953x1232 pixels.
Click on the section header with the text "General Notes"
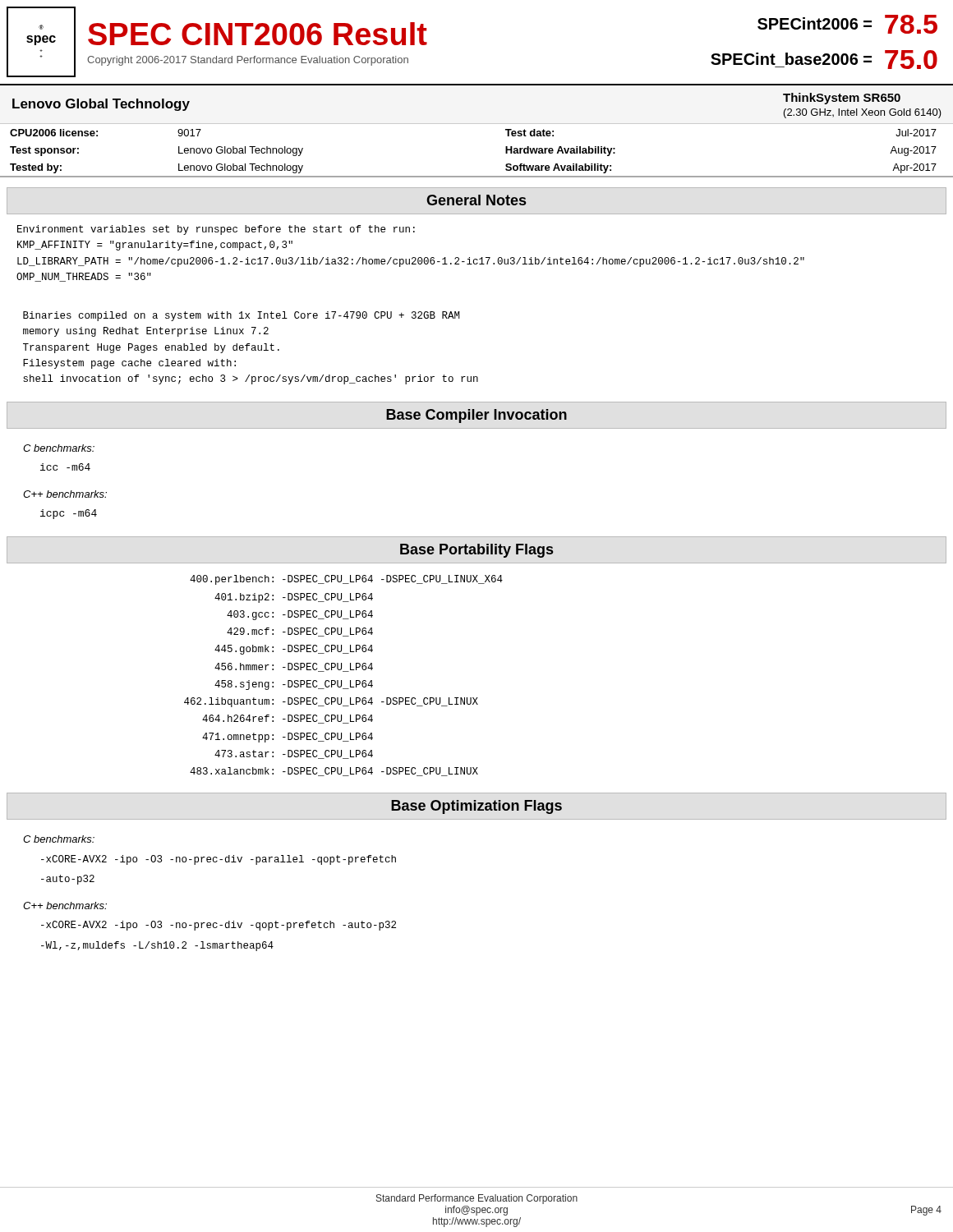tap(476, 200)
